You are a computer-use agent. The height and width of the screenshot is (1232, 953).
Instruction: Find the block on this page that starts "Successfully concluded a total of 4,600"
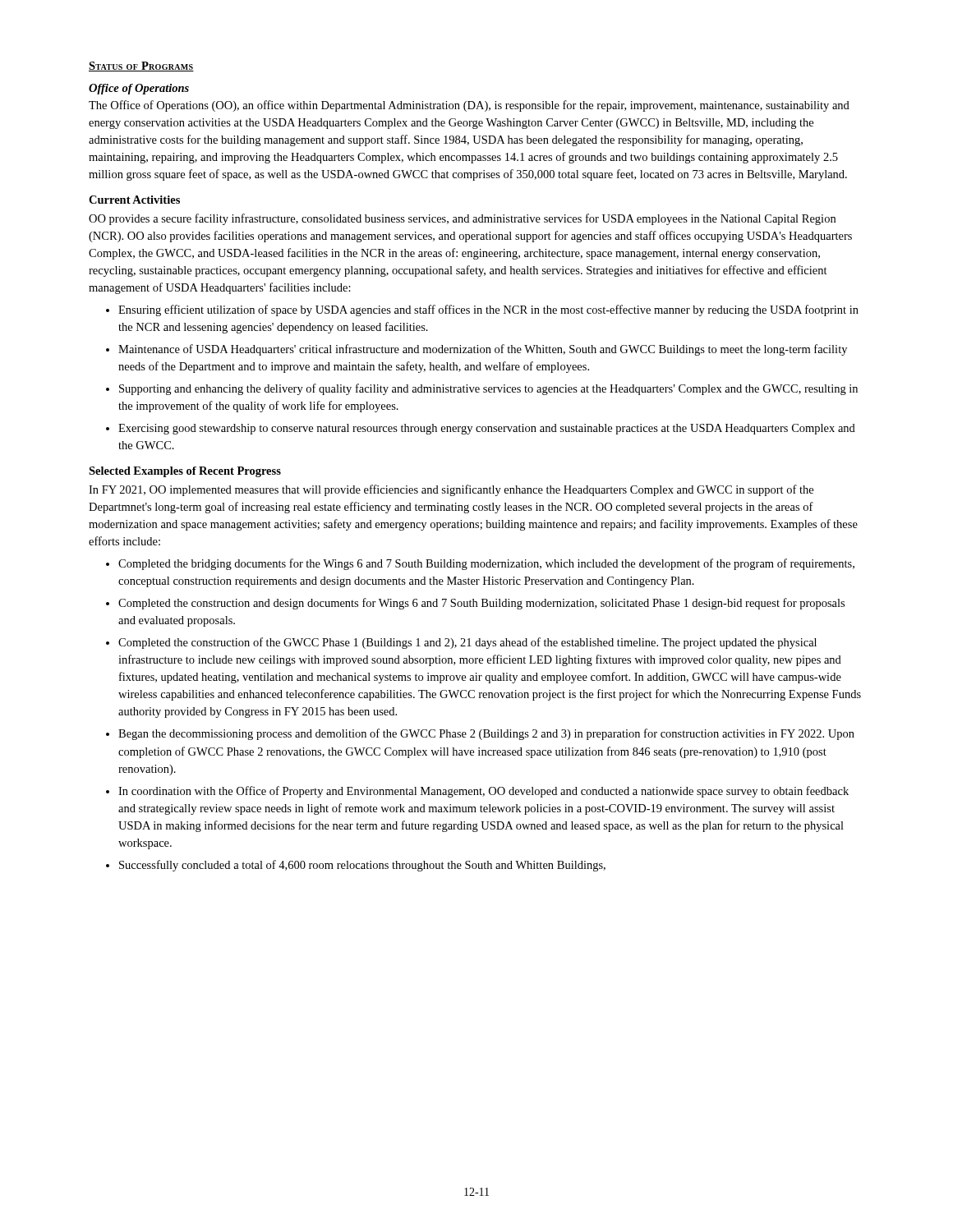coord(362,865)
